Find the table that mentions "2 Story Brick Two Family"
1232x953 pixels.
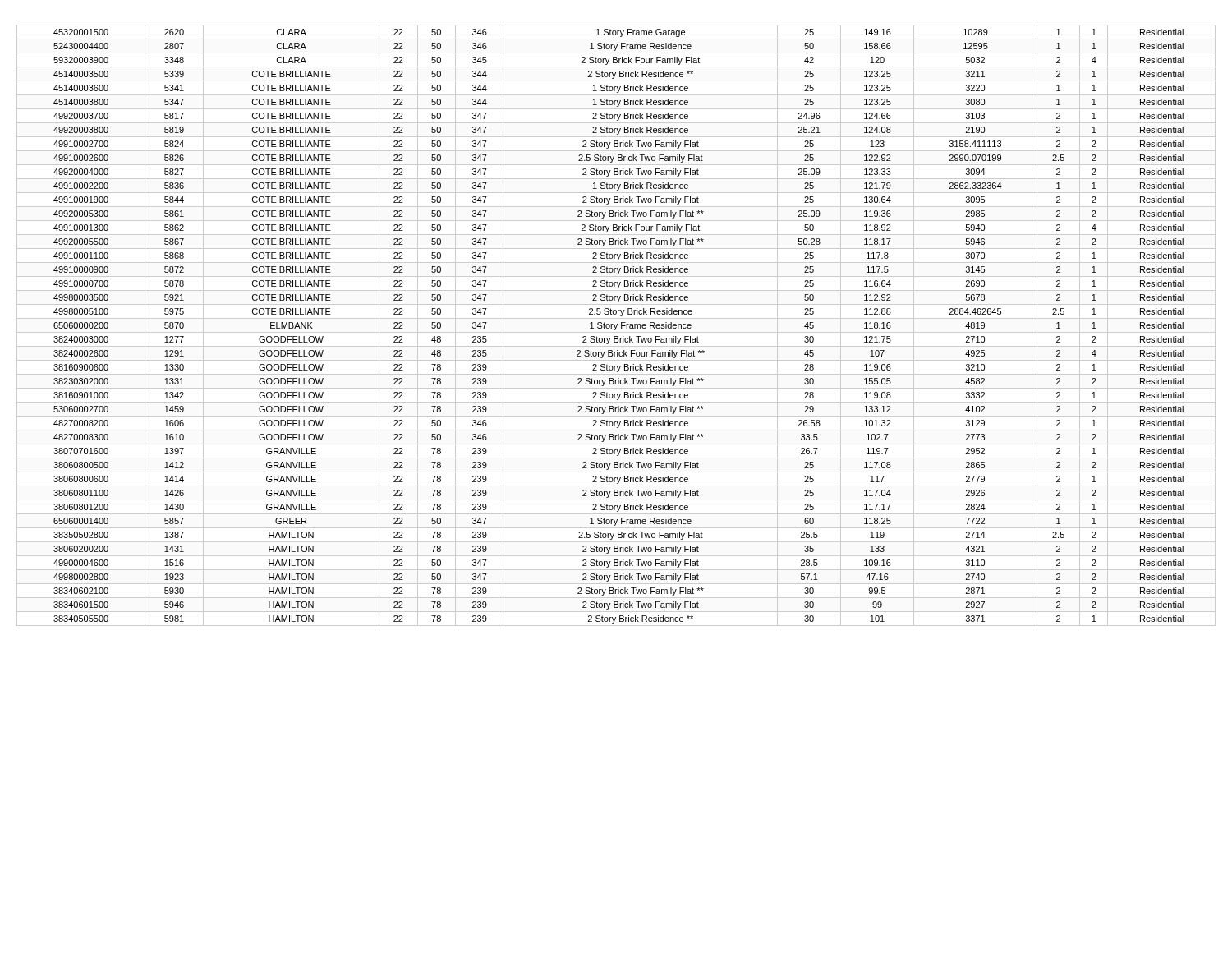coord(616,325)
